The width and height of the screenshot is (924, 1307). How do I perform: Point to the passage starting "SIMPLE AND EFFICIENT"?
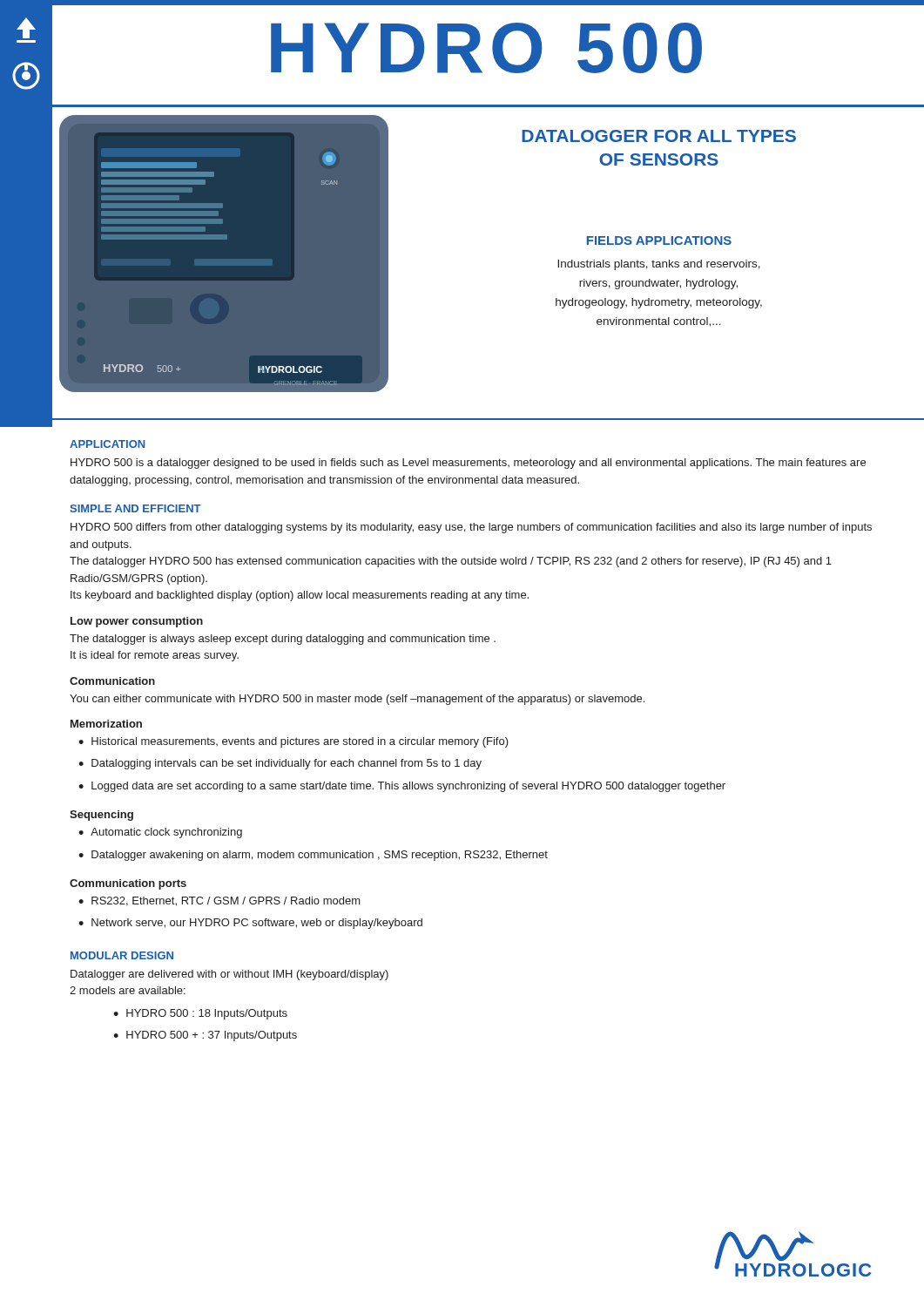tap(135, 508)
